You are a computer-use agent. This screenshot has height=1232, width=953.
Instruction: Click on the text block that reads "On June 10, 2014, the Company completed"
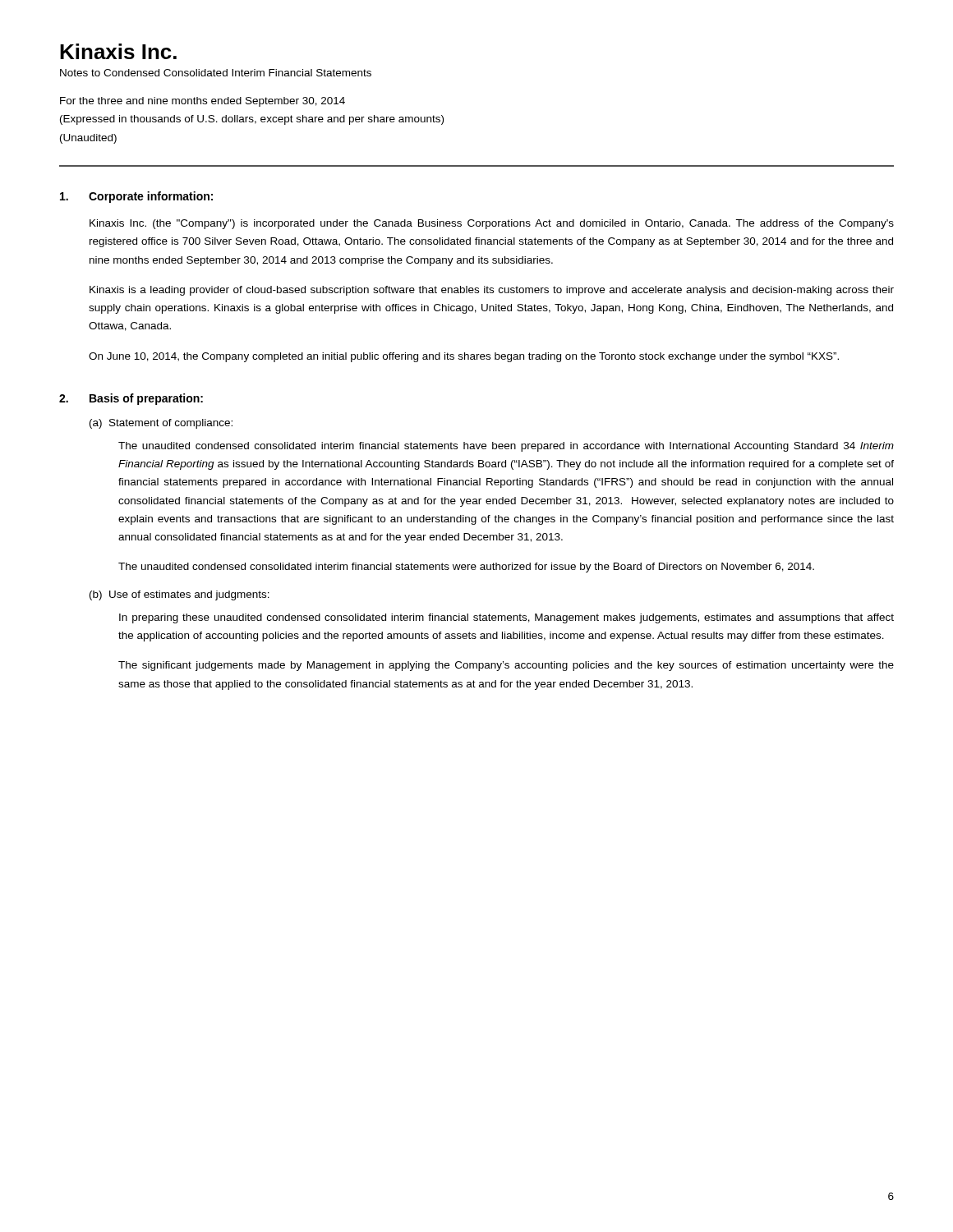coord(464,356)
